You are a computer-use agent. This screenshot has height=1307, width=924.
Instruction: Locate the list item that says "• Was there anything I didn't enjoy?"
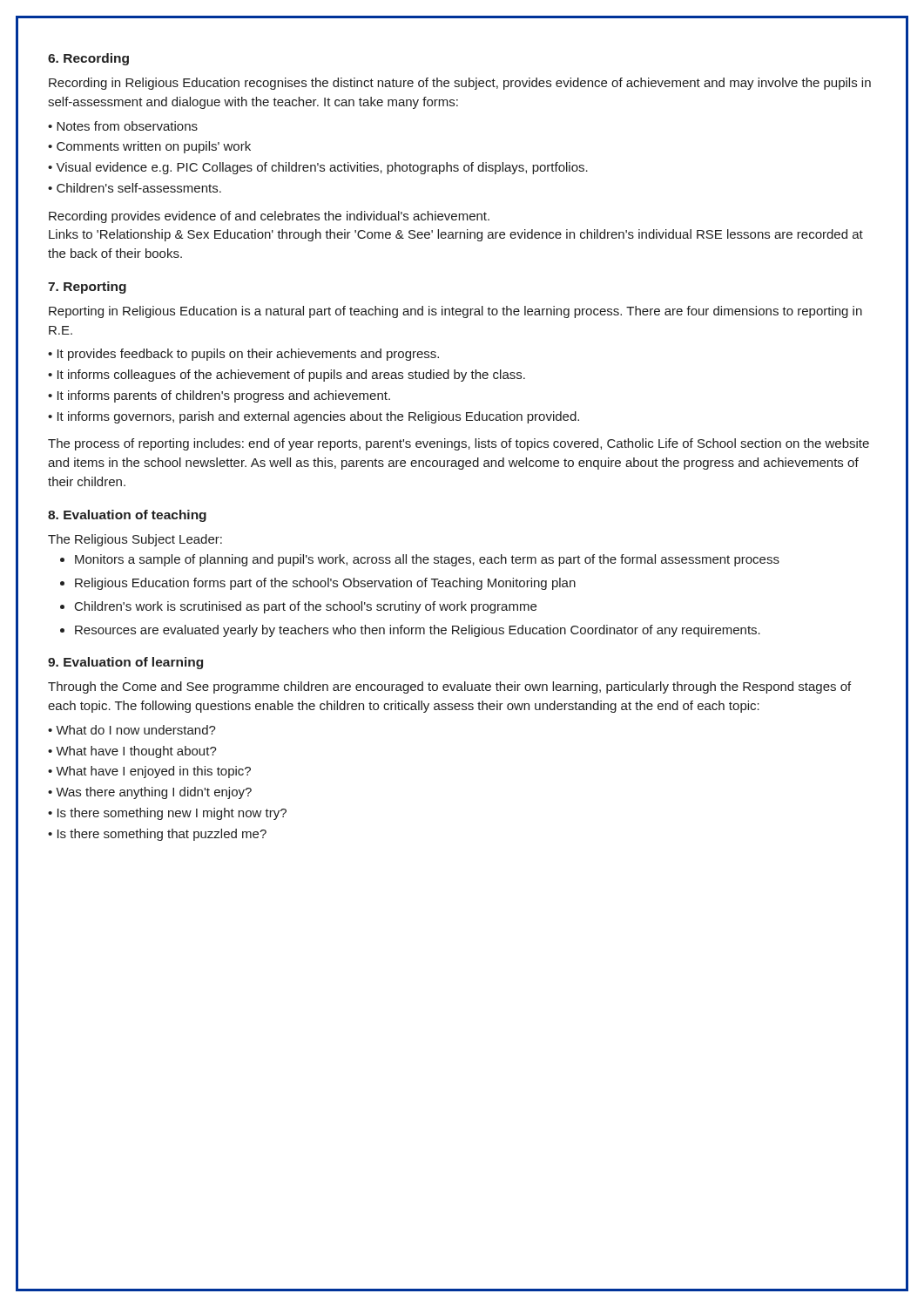(x=150, y=792)
